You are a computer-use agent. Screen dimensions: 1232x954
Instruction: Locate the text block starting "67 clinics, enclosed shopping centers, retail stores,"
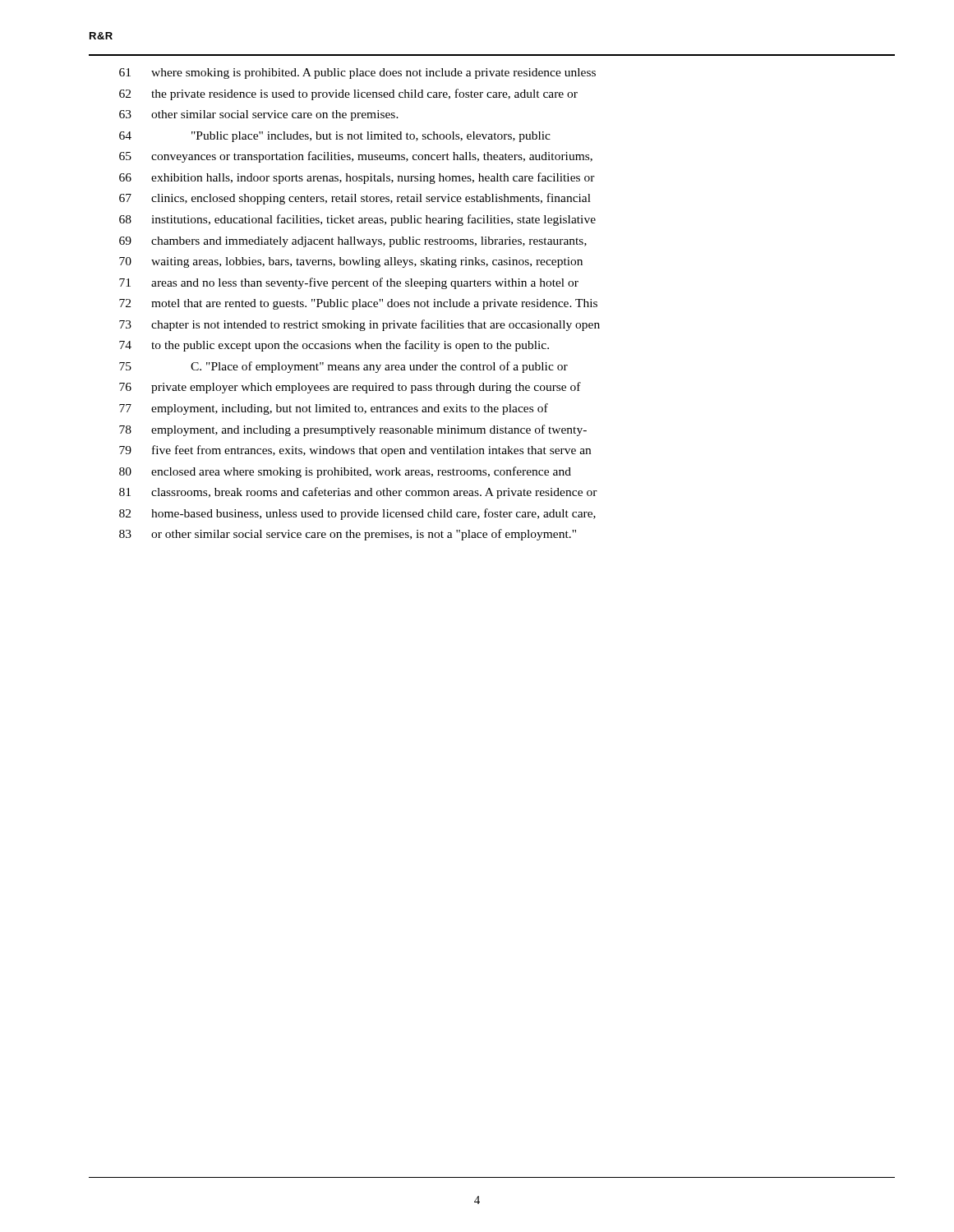point(492,198)
